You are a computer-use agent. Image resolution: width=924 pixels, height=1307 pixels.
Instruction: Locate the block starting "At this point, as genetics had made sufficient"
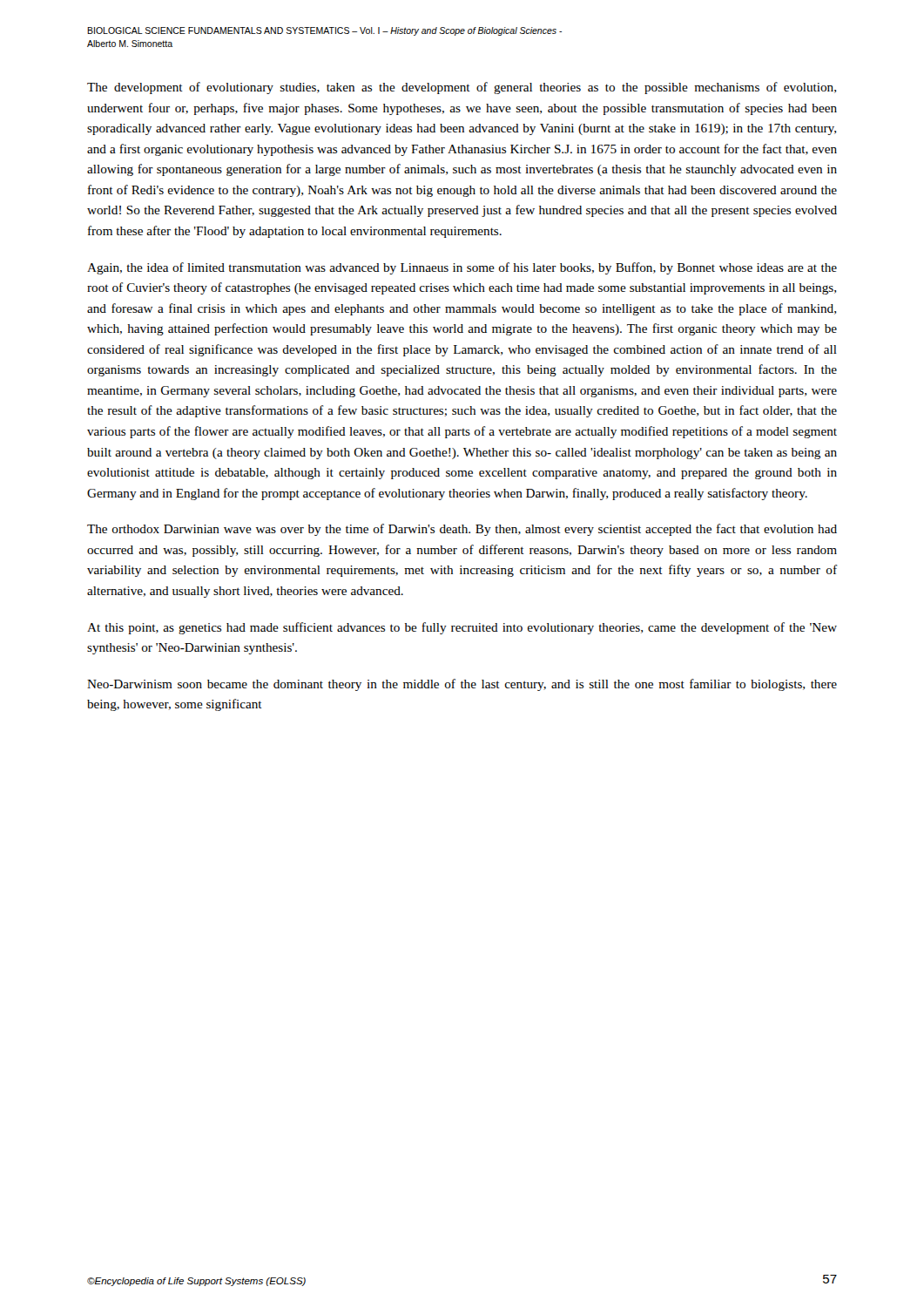tap(462, 637)
